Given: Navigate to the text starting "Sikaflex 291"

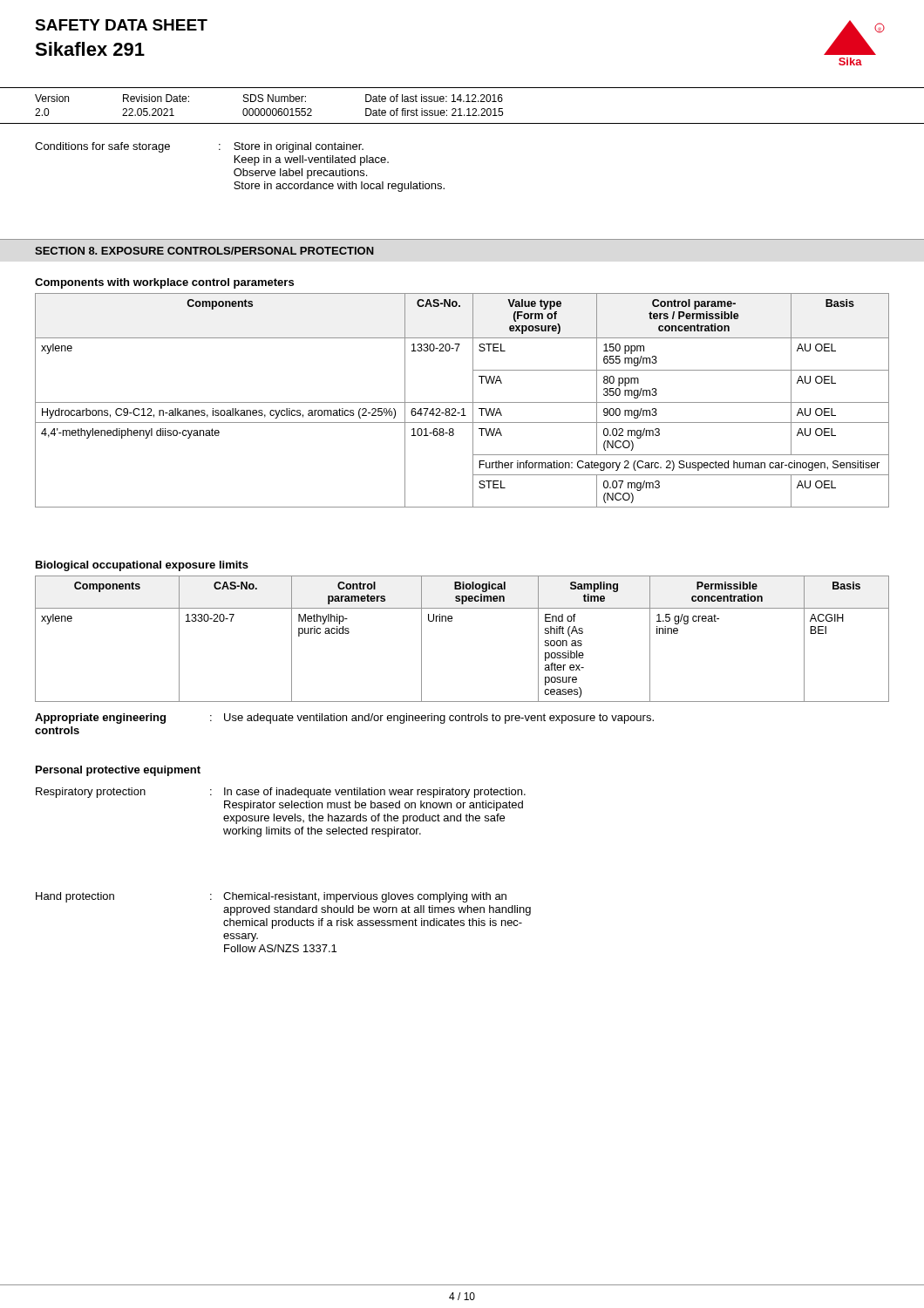Looking at the screenshot, I should point(90,49).
